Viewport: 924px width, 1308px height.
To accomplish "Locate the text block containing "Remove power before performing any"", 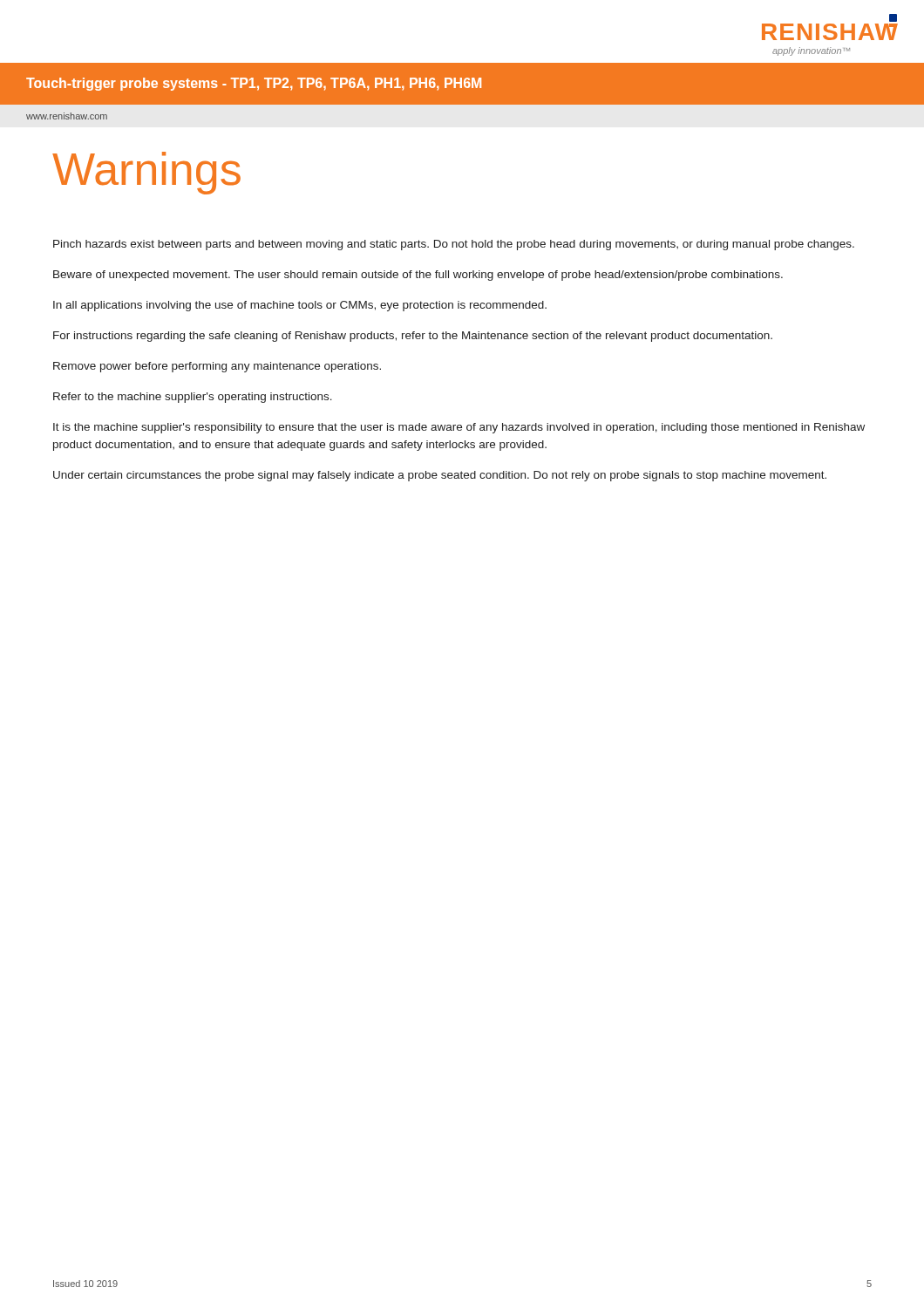I will tap(217, 367).
